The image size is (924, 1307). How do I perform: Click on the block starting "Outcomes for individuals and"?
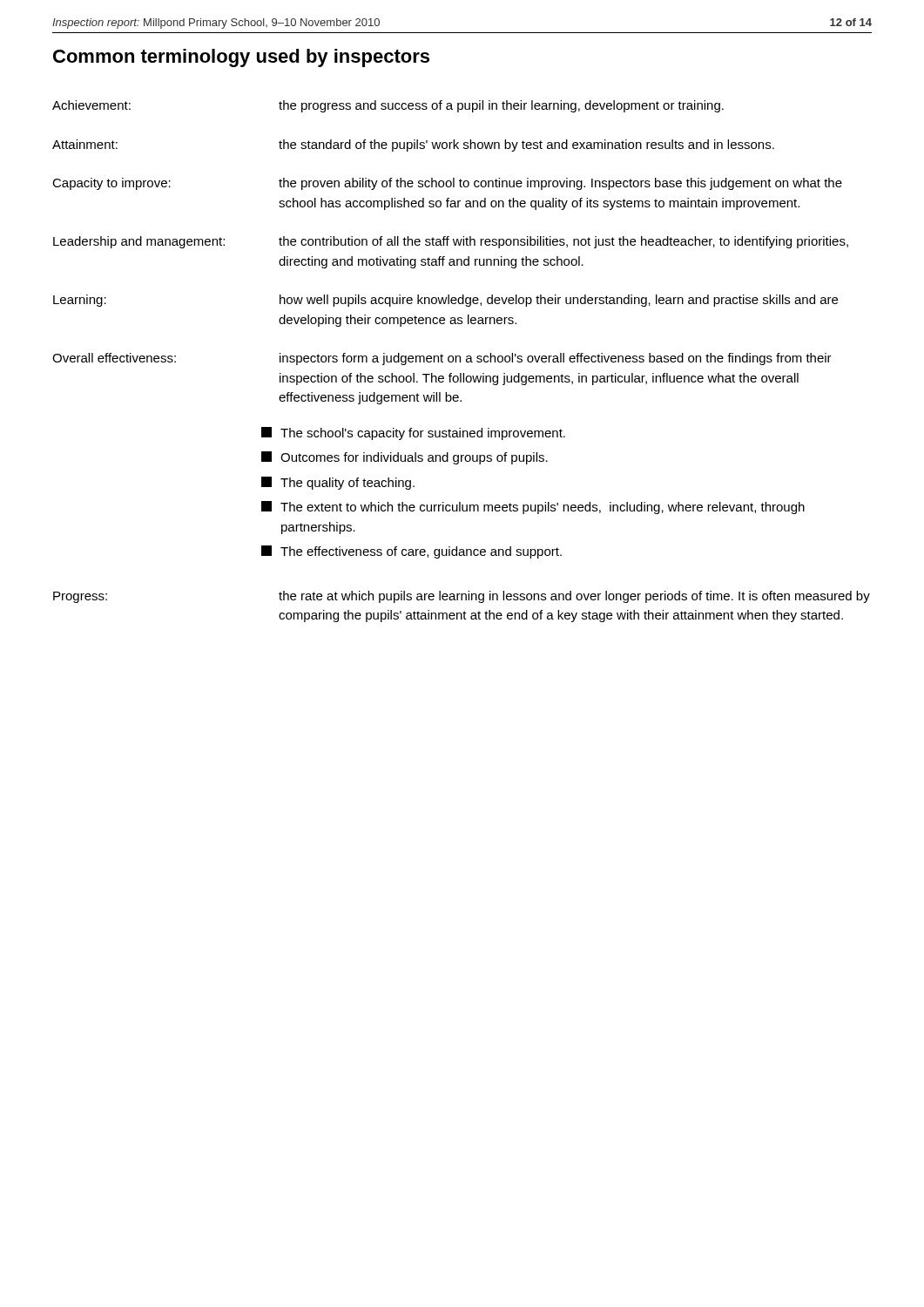click(x=405, y=458)
